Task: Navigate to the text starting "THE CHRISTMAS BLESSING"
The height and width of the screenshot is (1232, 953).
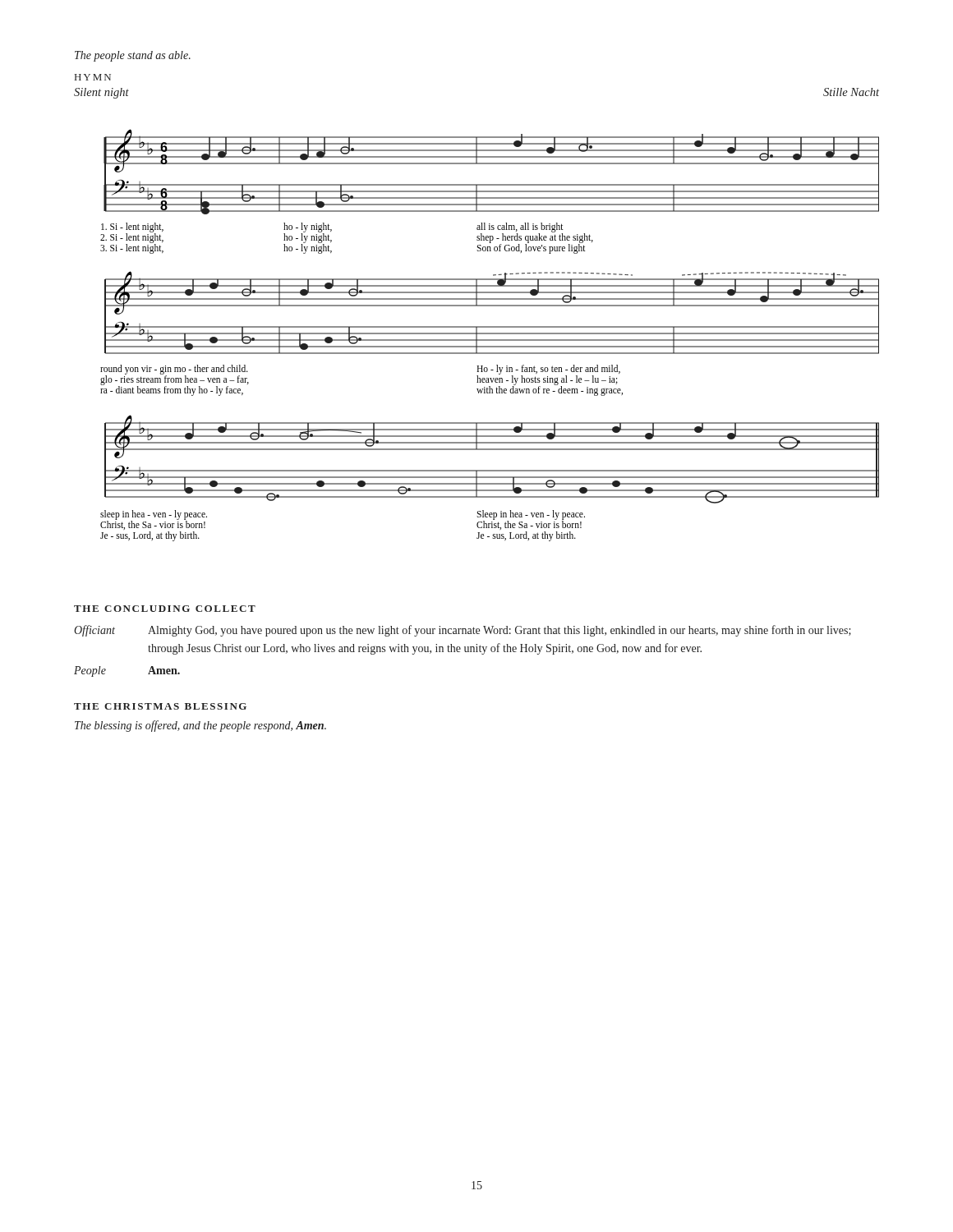Action: [x=161, y=706]
